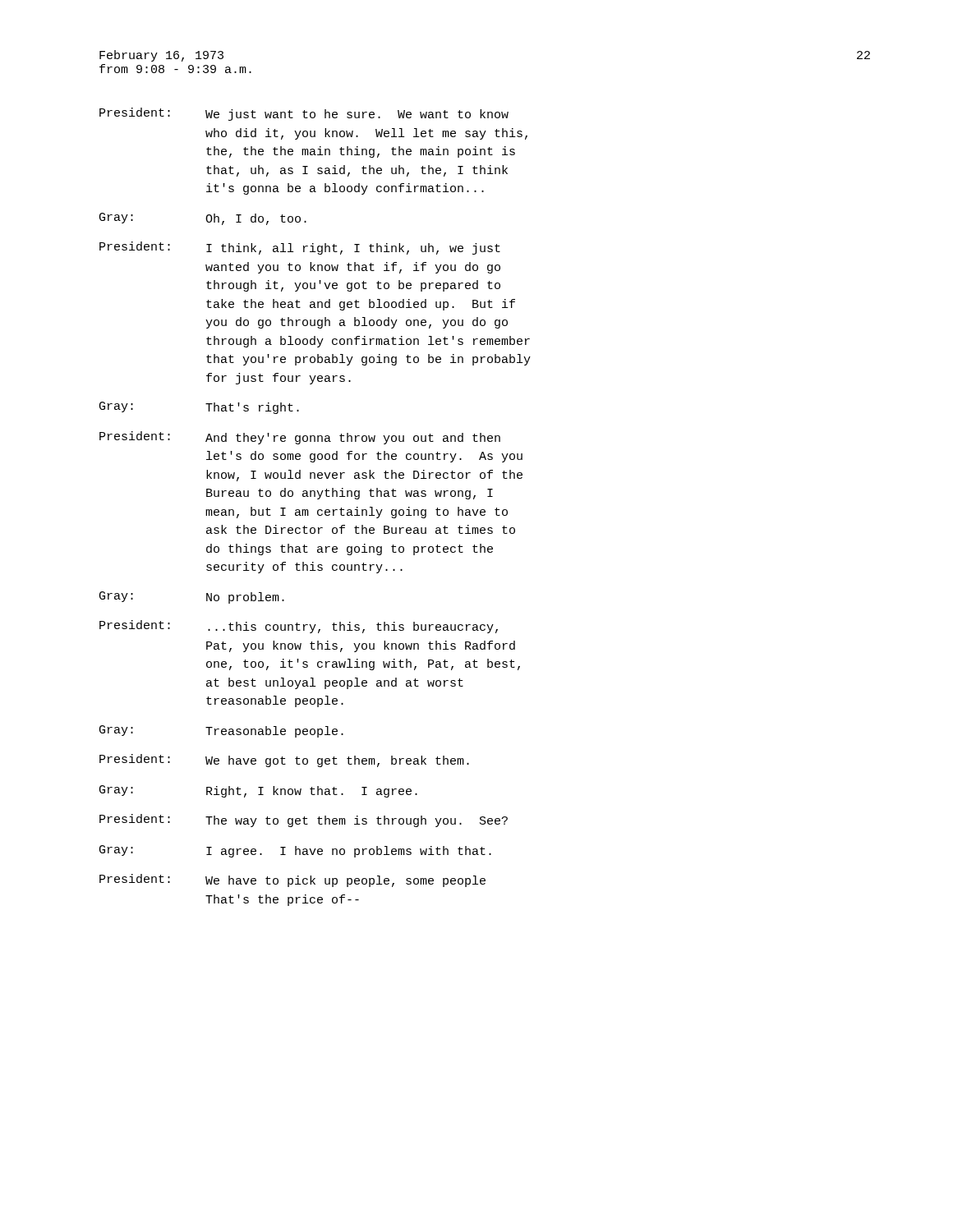This screenshot has height=1232, width=953.
Task: Point to "Gray: That's right."
Action: tap(200, 409)
